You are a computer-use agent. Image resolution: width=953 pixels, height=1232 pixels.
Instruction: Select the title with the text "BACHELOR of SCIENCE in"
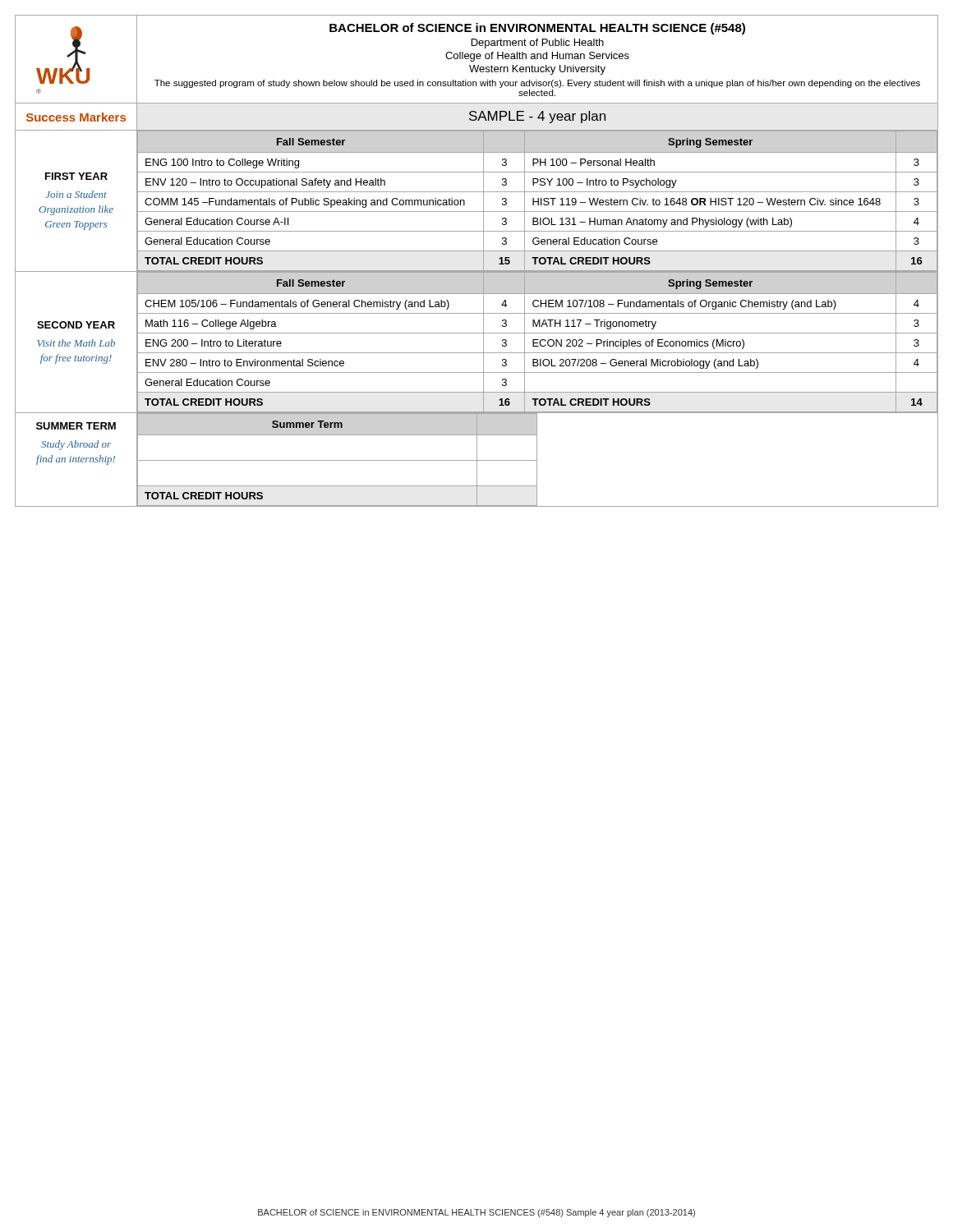537,28
